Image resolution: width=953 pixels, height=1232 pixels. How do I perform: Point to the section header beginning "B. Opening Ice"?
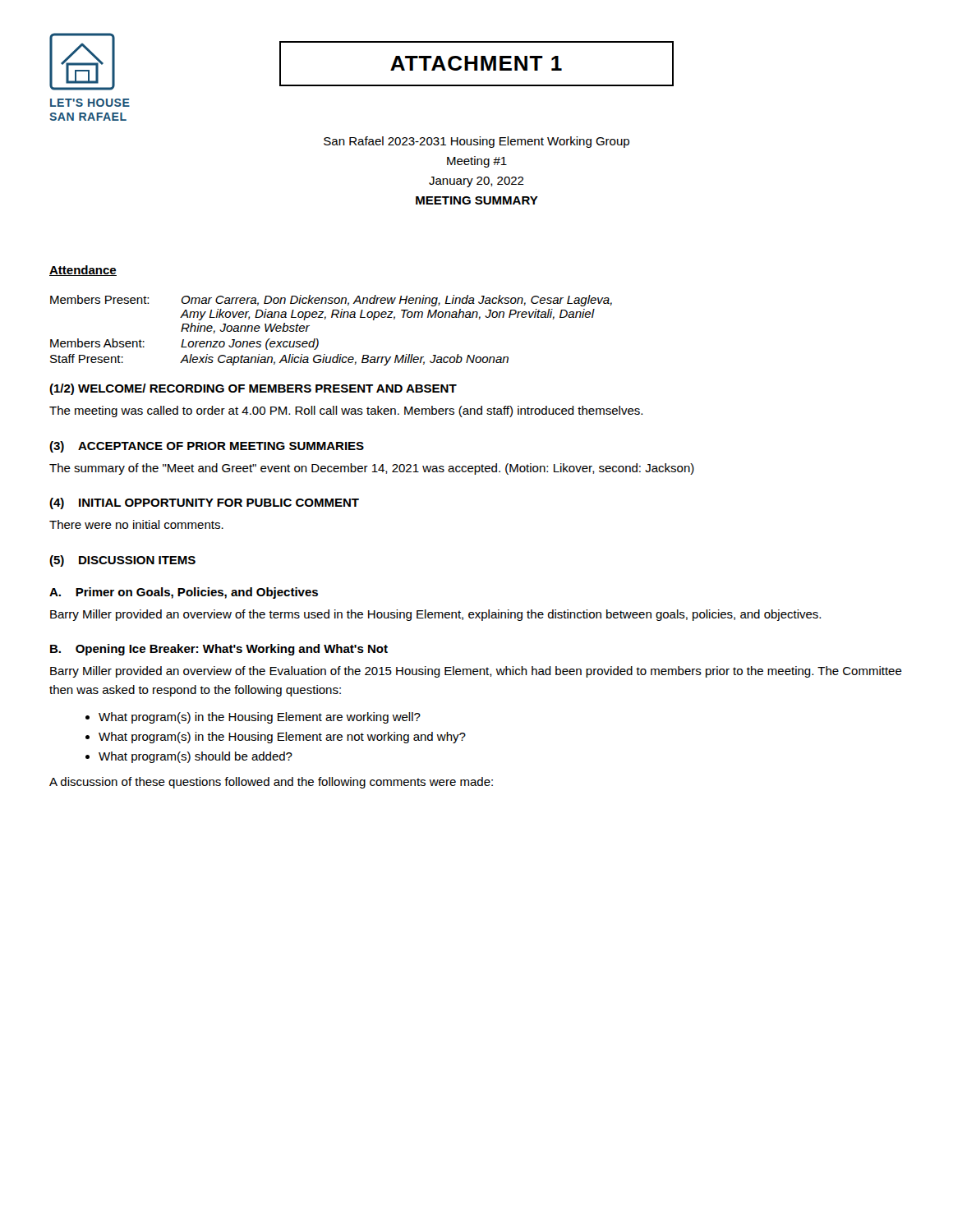coord(218,648)
